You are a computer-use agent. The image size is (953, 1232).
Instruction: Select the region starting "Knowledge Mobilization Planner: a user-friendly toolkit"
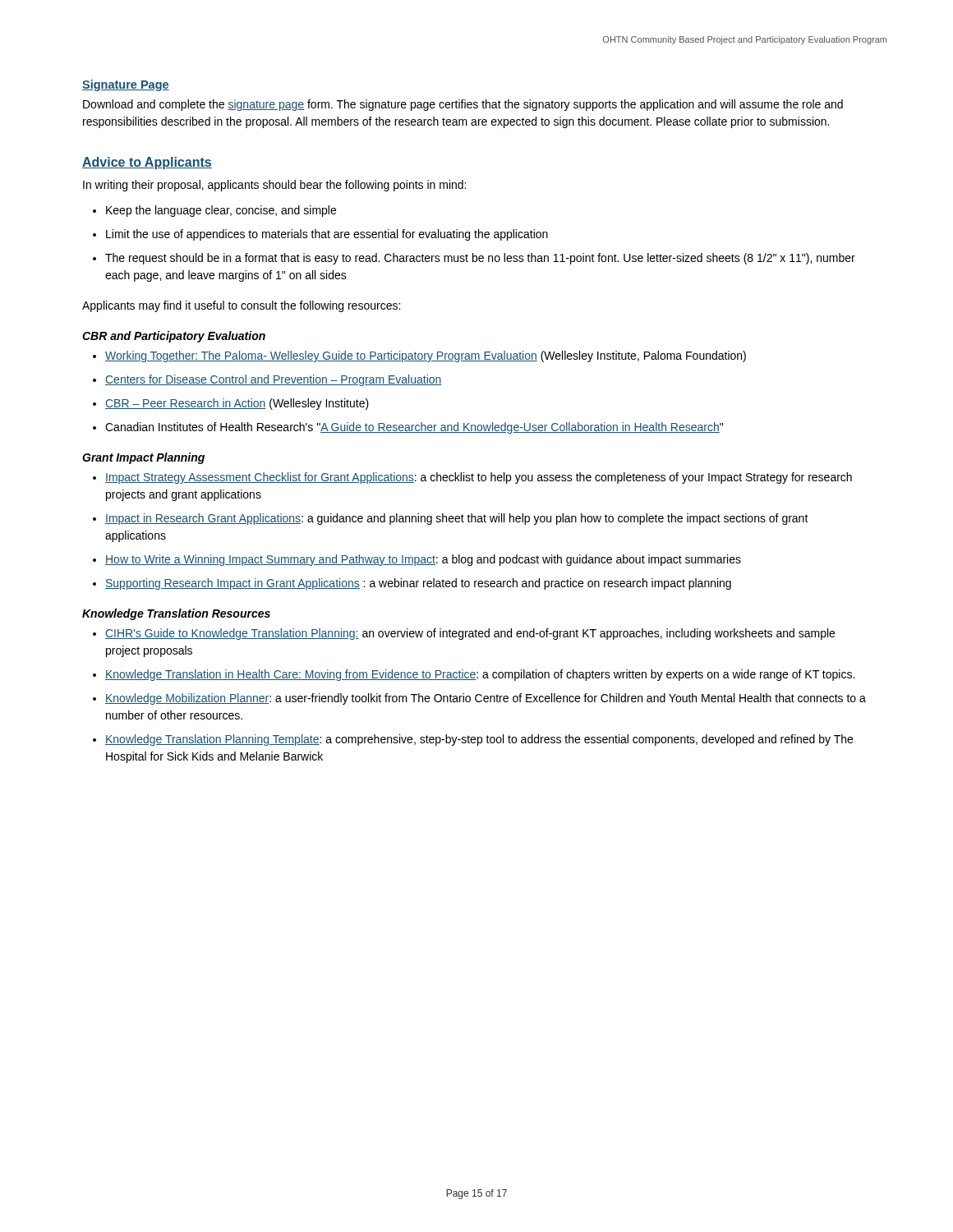[476, 707]
